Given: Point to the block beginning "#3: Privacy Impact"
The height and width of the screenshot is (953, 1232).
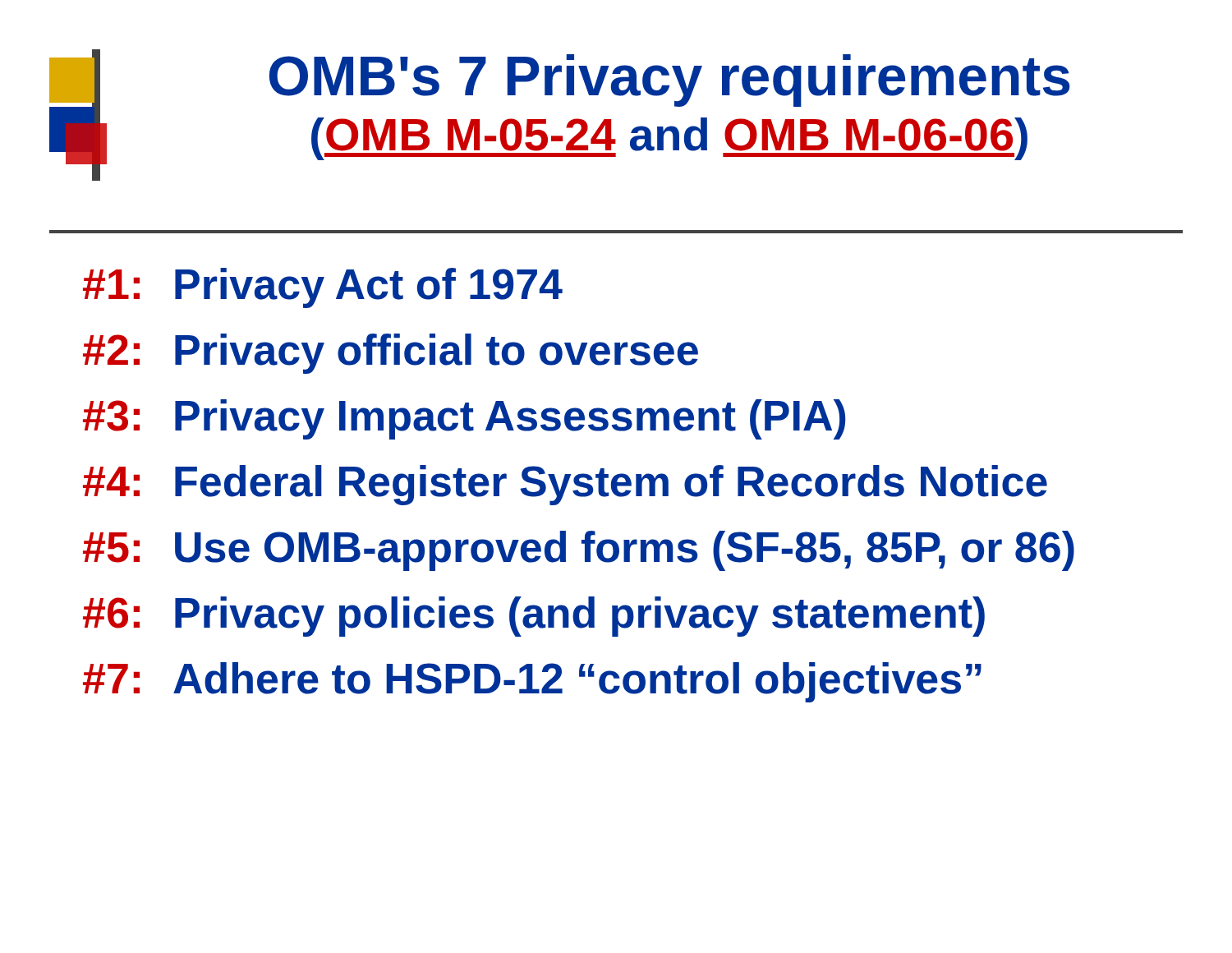Looking at the screenshot, I should (465, 416).
